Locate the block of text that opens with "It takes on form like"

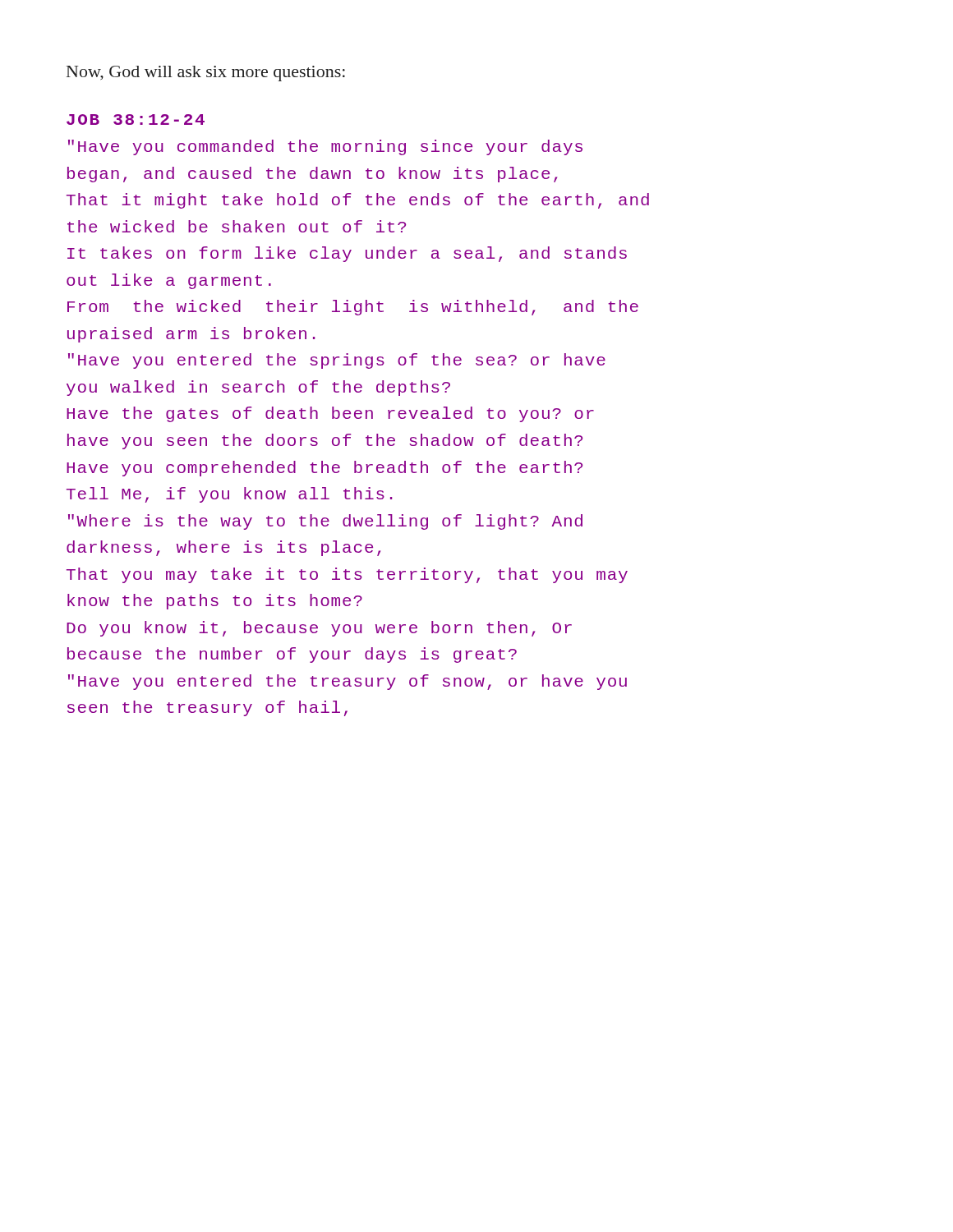476,268
